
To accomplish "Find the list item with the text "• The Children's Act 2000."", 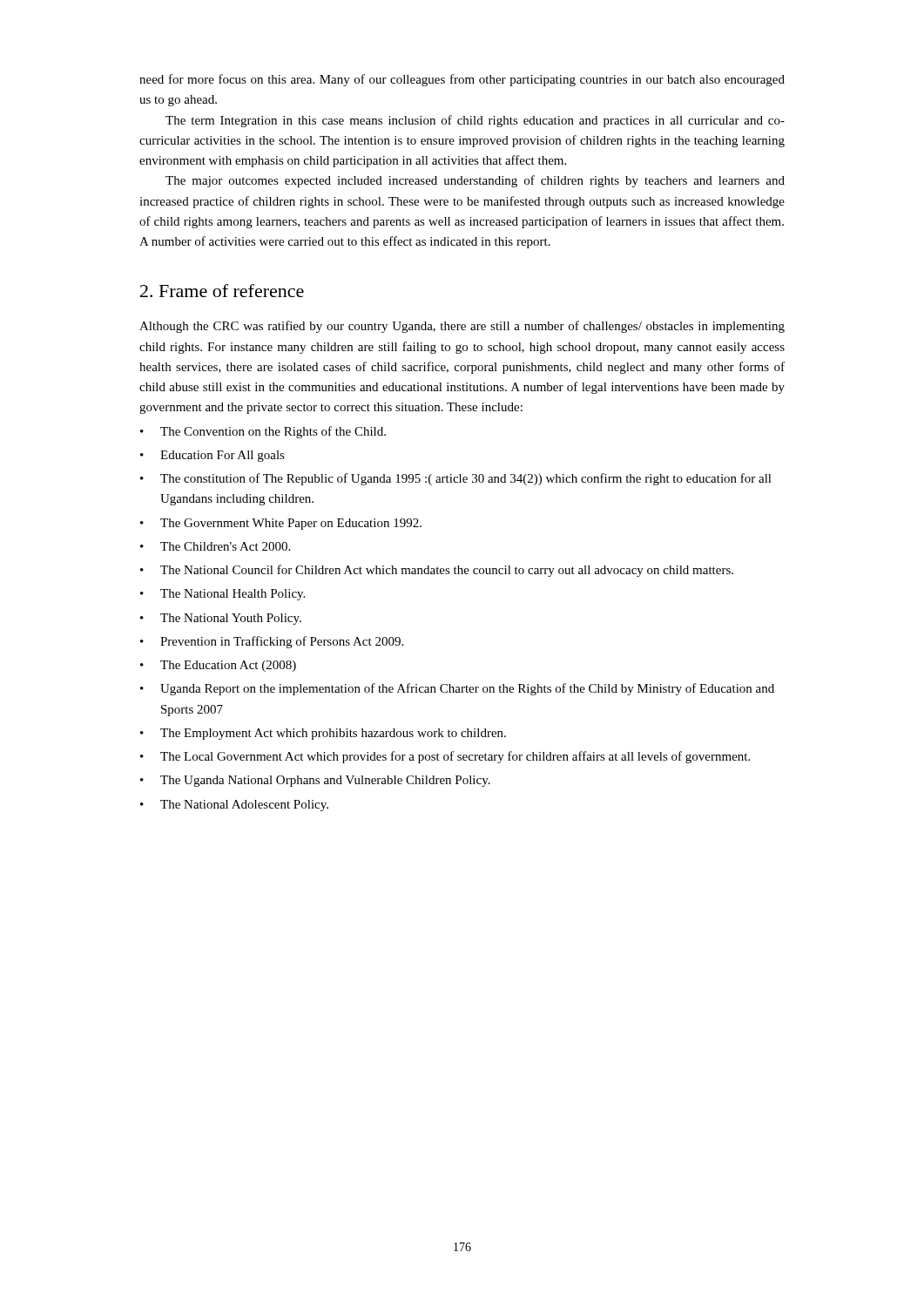I will coord(215,546).
